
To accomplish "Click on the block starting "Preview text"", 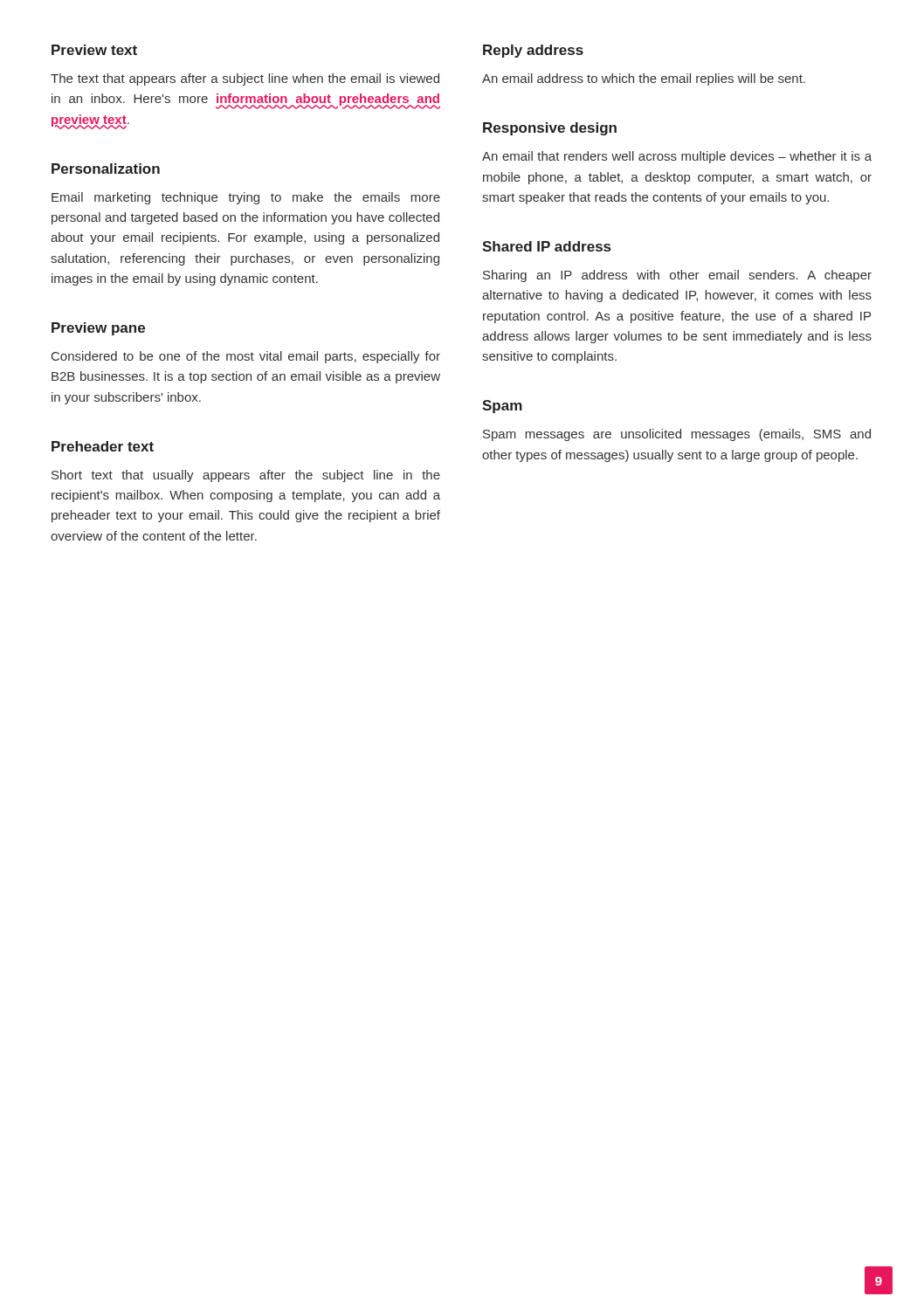I will pos(94,50).
